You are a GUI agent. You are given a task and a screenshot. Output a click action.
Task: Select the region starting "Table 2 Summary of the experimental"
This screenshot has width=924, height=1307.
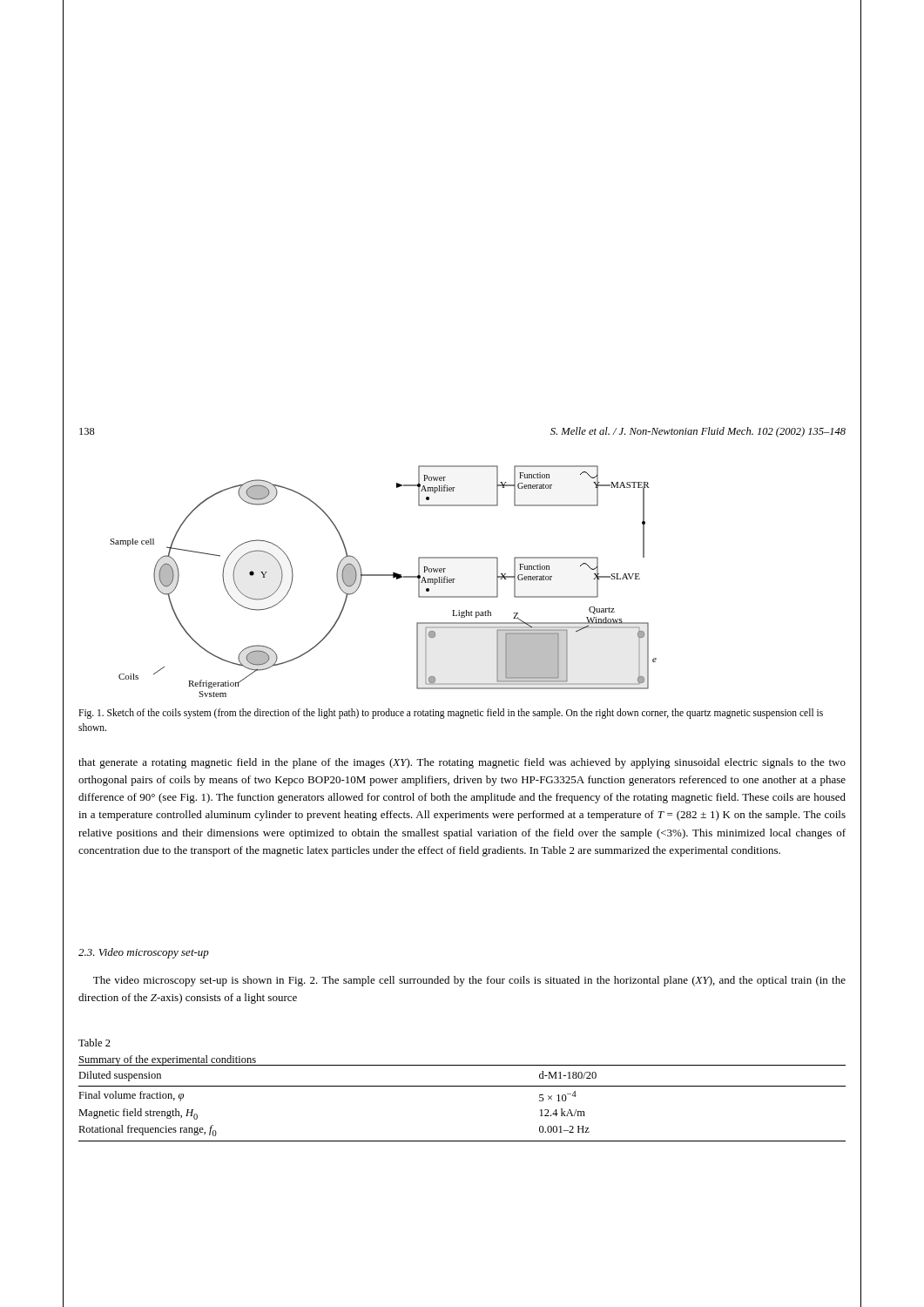pyautogui.click(x=167, y=1051)
